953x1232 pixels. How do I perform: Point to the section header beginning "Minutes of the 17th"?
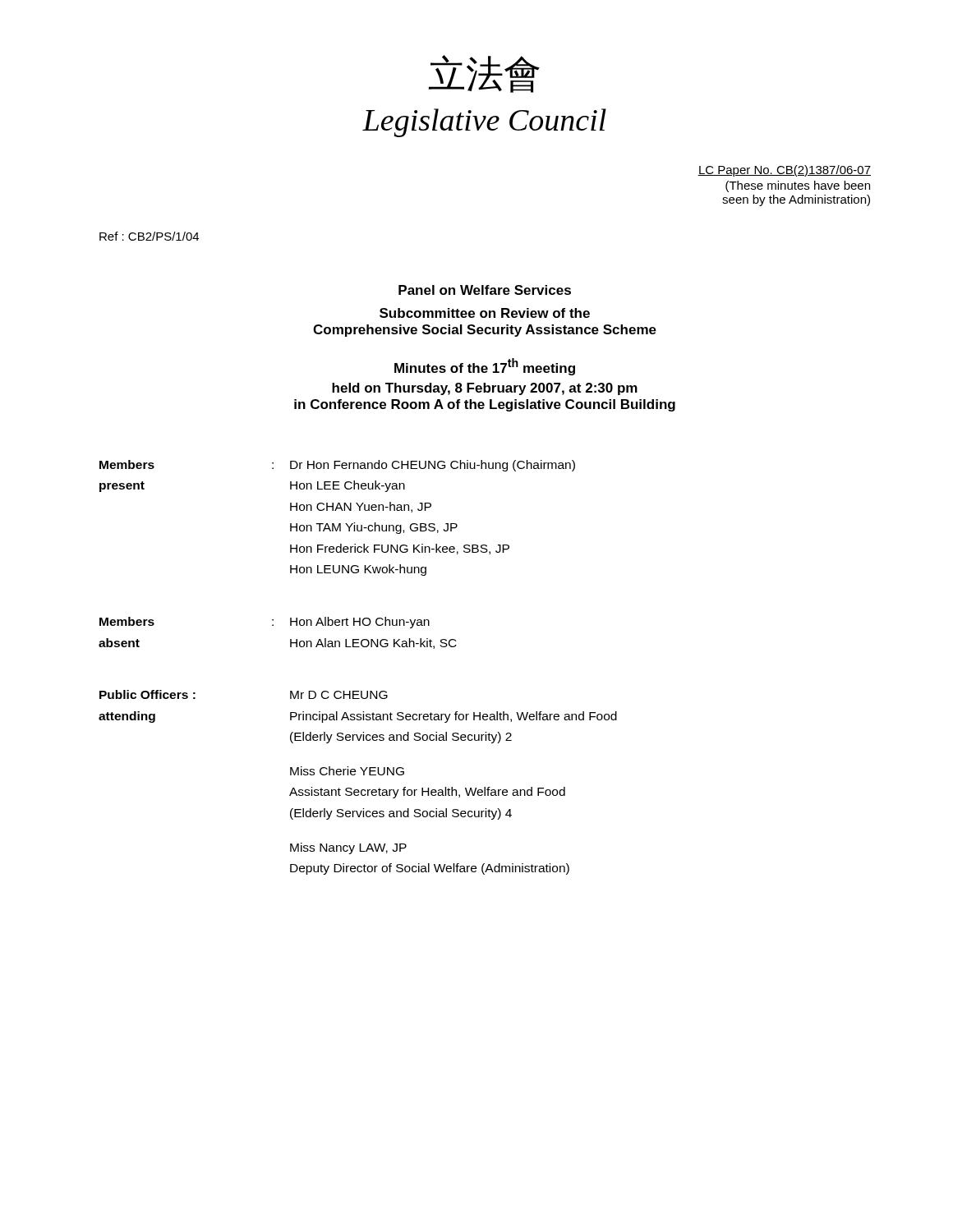tap(485, 366)
